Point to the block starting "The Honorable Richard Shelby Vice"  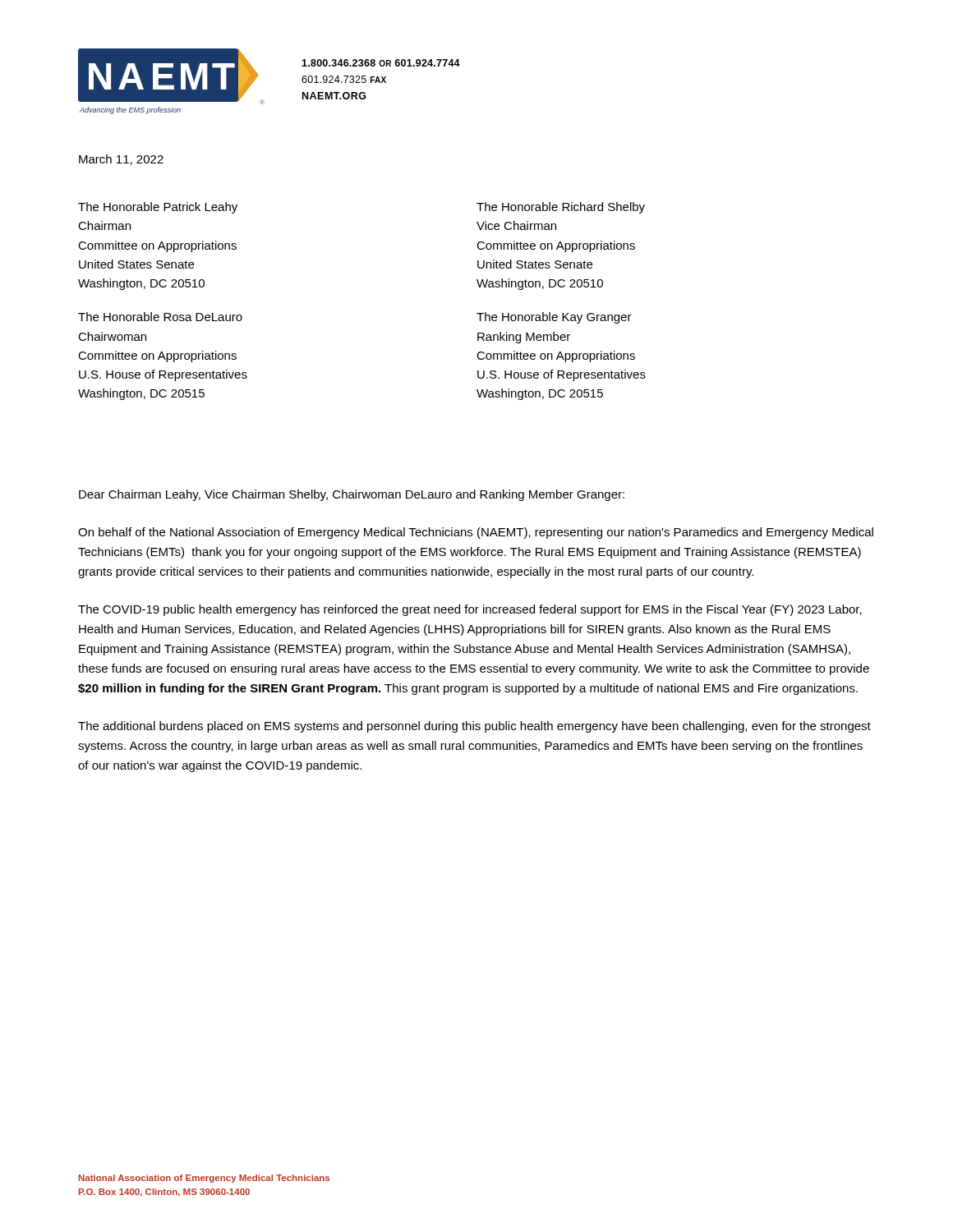561,245
